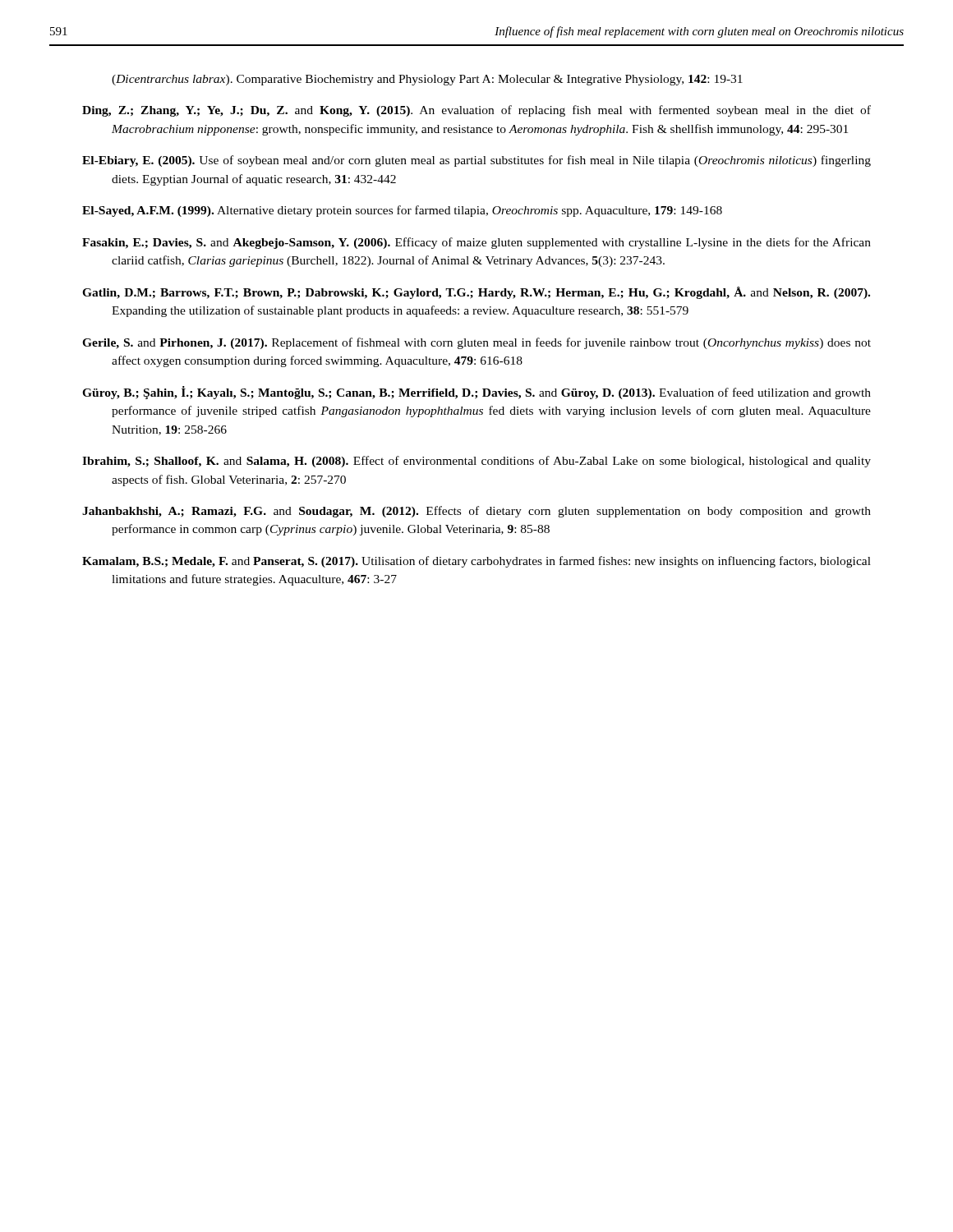Locate the block of text that opens with "Gerile, S. and Pirhonen, J."
The height and width of the screenshot is (1232, 953).
point(476,351)
